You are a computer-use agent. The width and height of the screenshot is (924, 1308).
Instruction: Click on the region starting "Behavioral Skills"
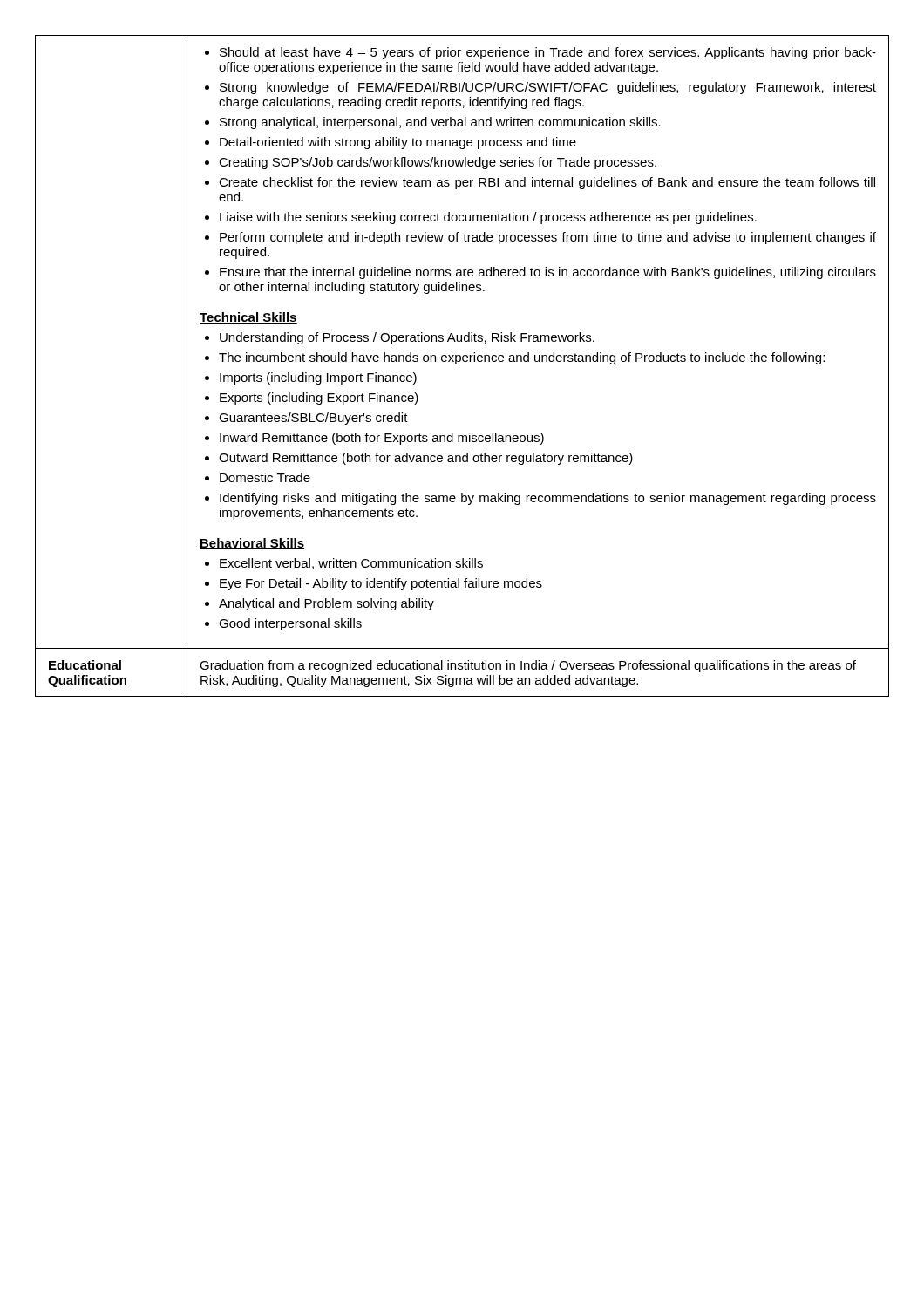point(252,544)
